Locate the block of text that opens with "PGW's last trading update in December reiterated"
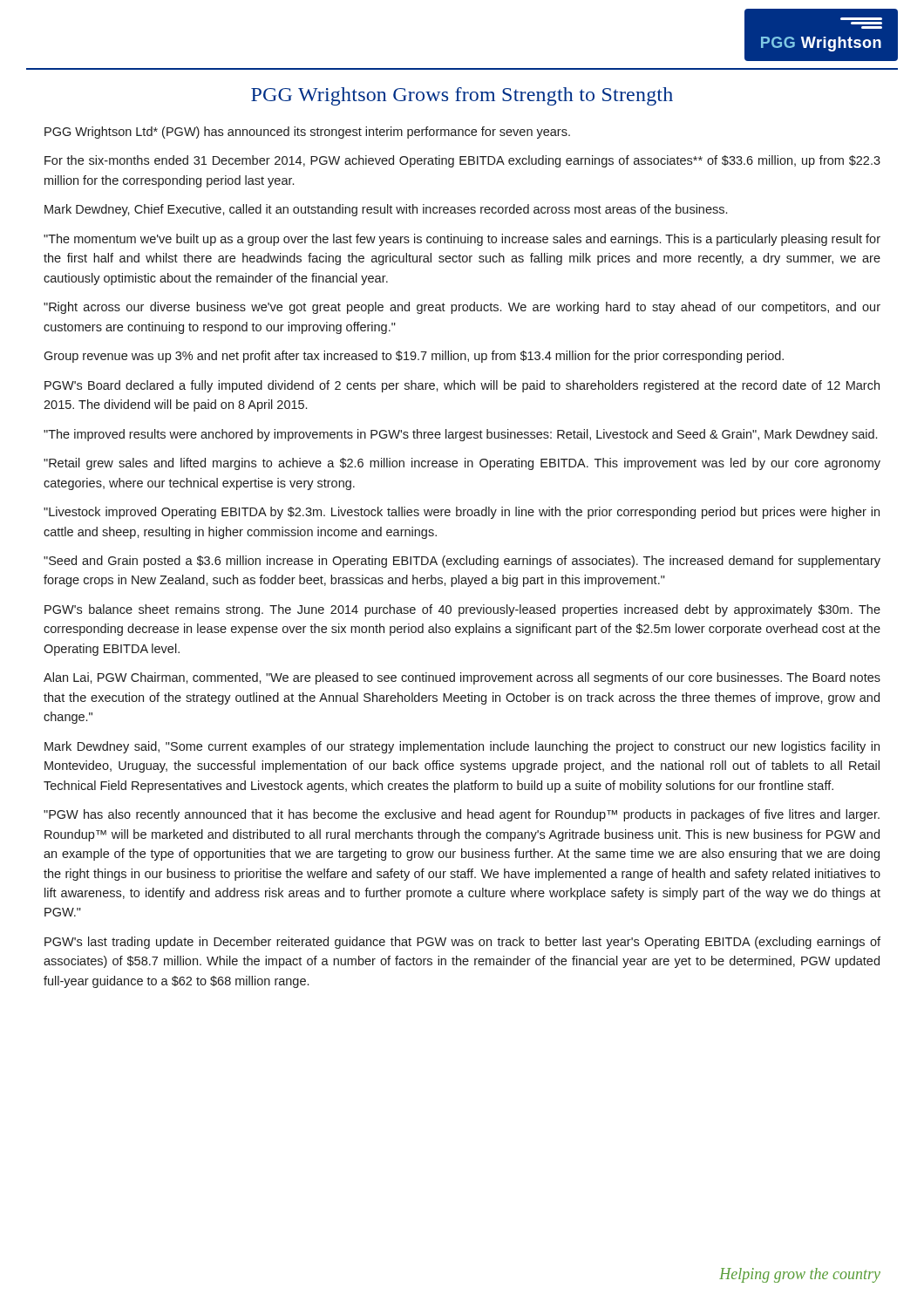 tap(462, 961)
